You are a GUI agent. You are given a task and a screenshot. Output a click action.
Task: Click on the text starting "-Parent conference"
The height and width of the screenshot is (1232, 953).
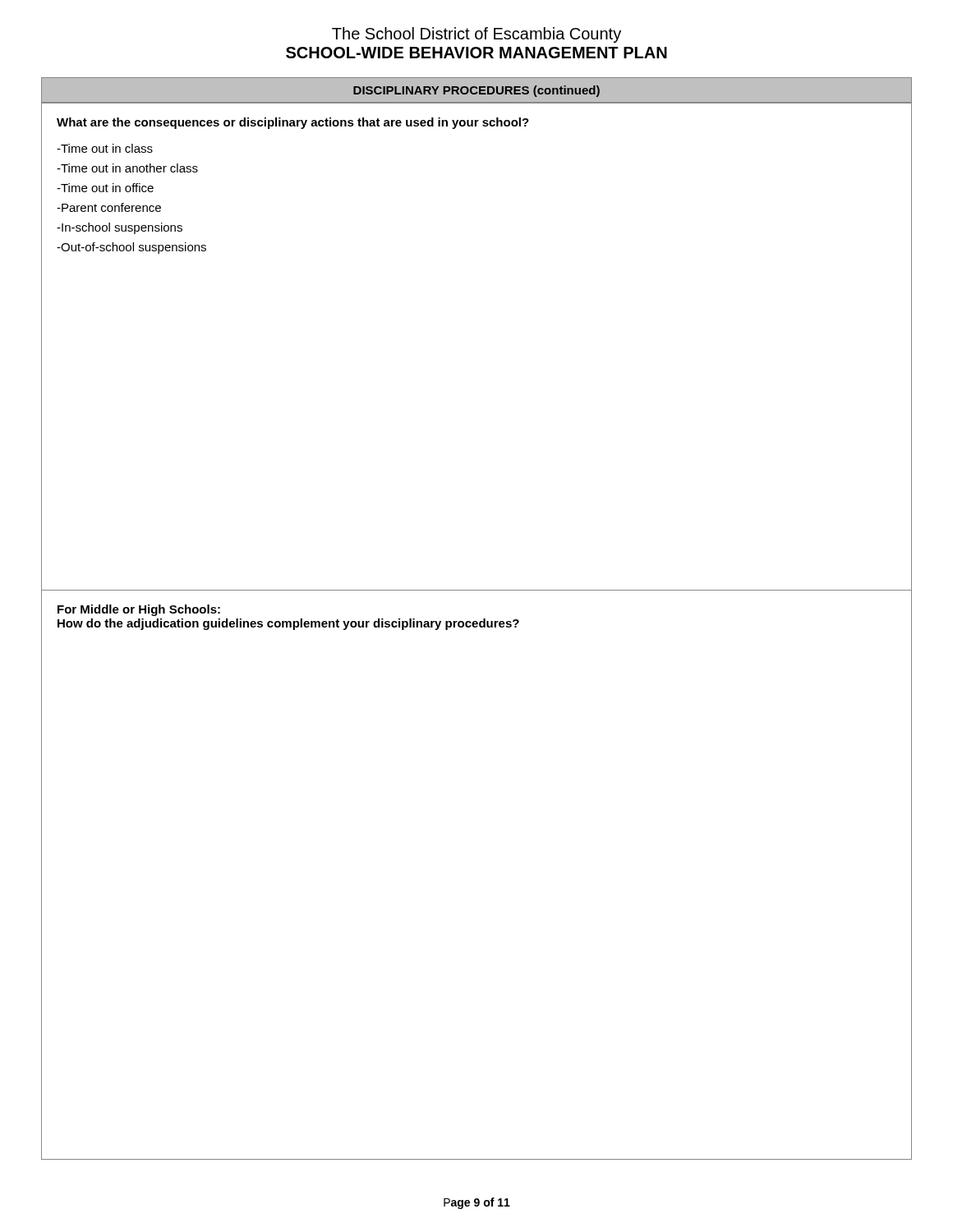[x=109, y=207]
